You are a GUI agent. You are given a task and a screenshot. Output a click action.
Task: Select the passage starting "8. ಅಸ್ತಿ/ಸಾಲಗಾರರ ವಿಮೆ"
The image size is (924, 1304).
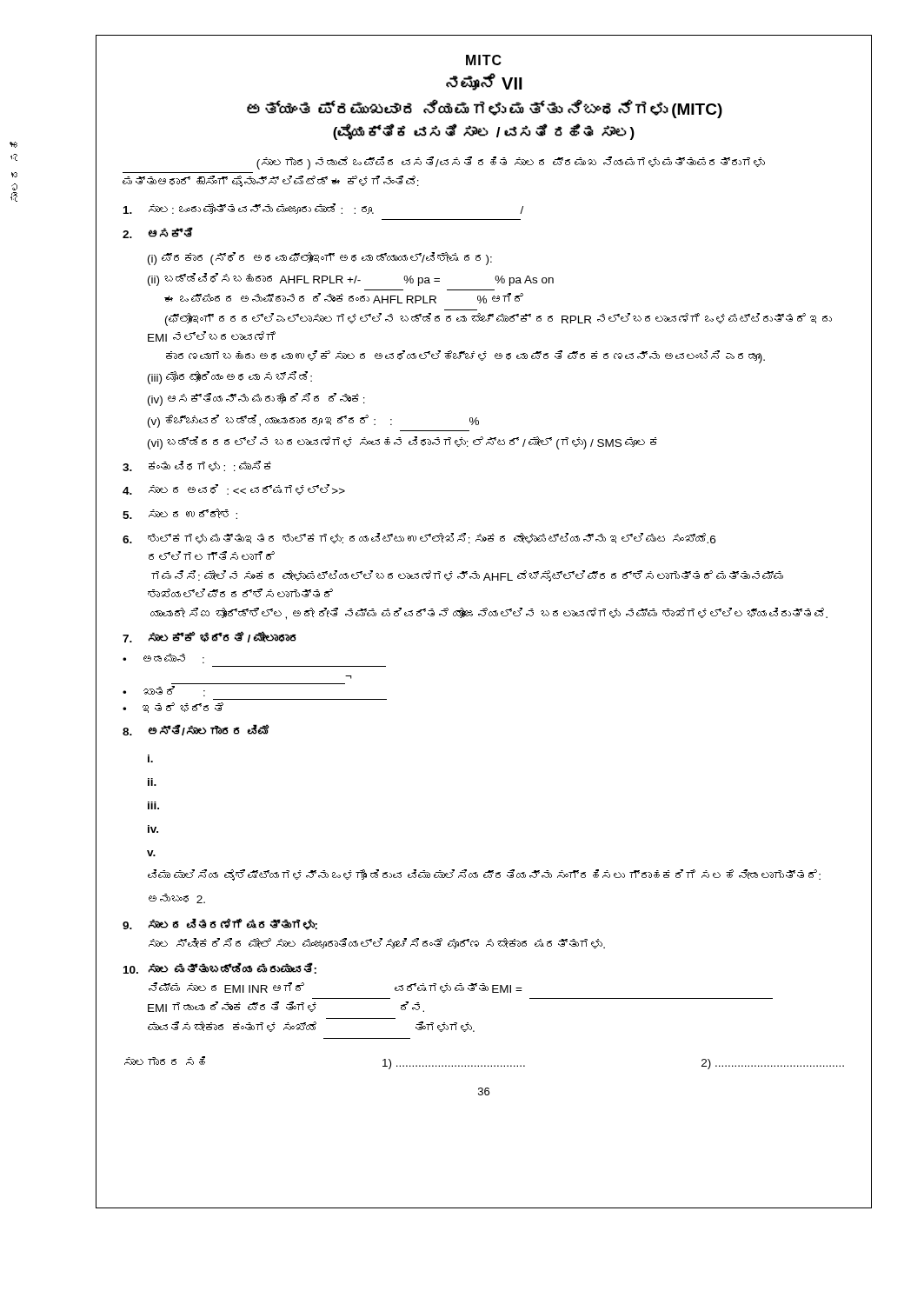point(196,730)
